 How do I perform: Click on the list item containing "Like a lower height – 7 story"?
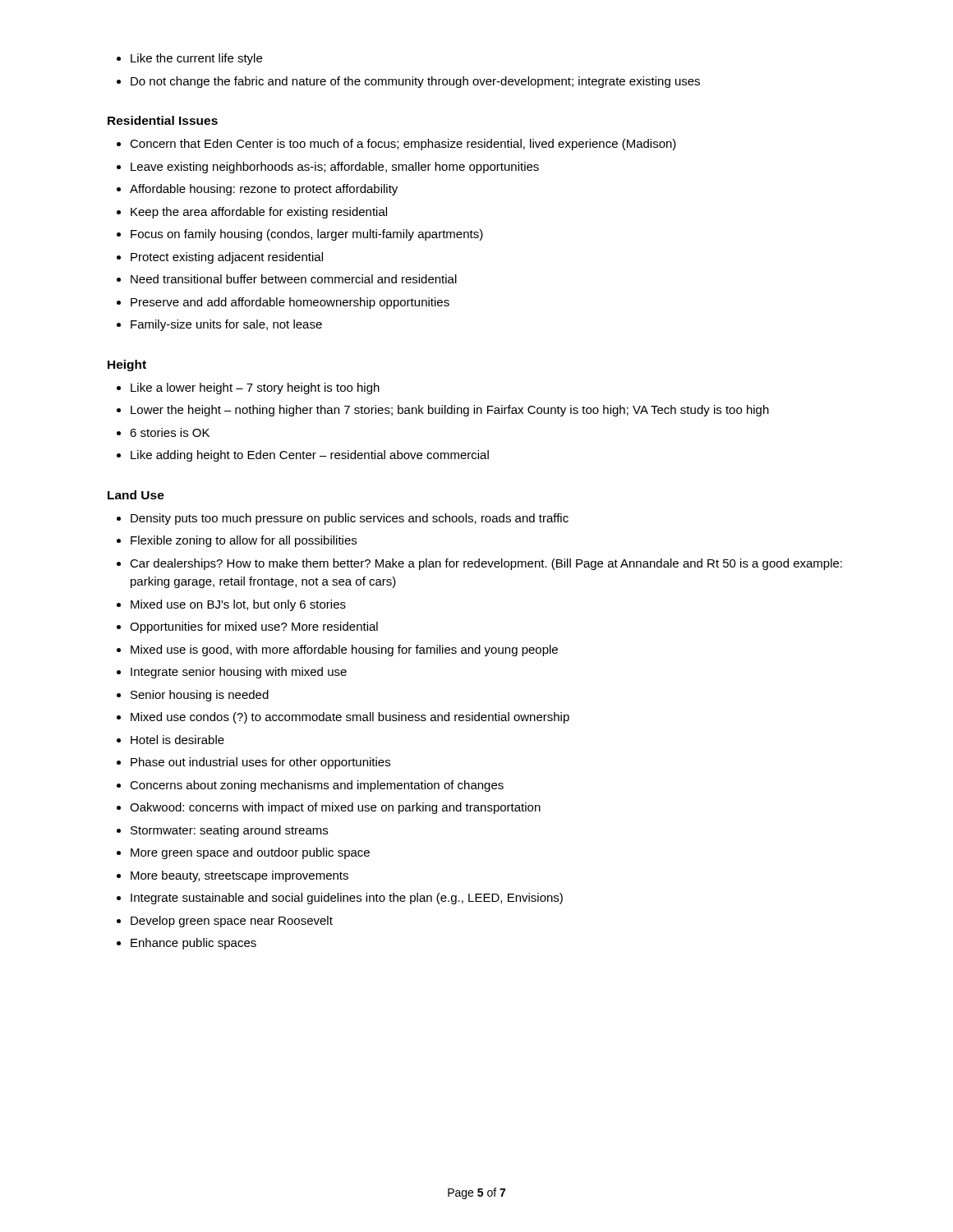[255, 387]
